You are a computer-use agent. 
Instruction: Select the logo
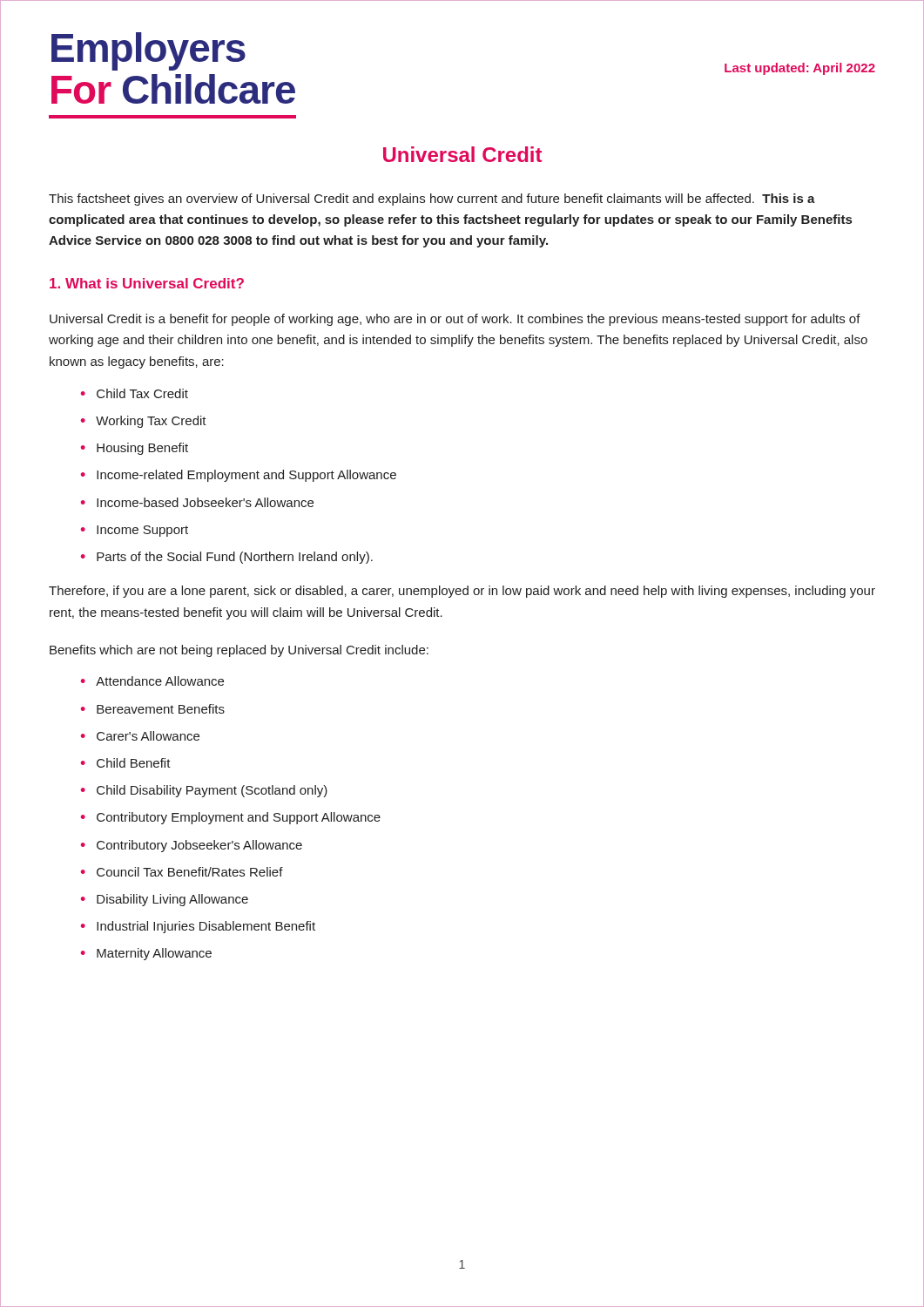[x=172, y=73]
